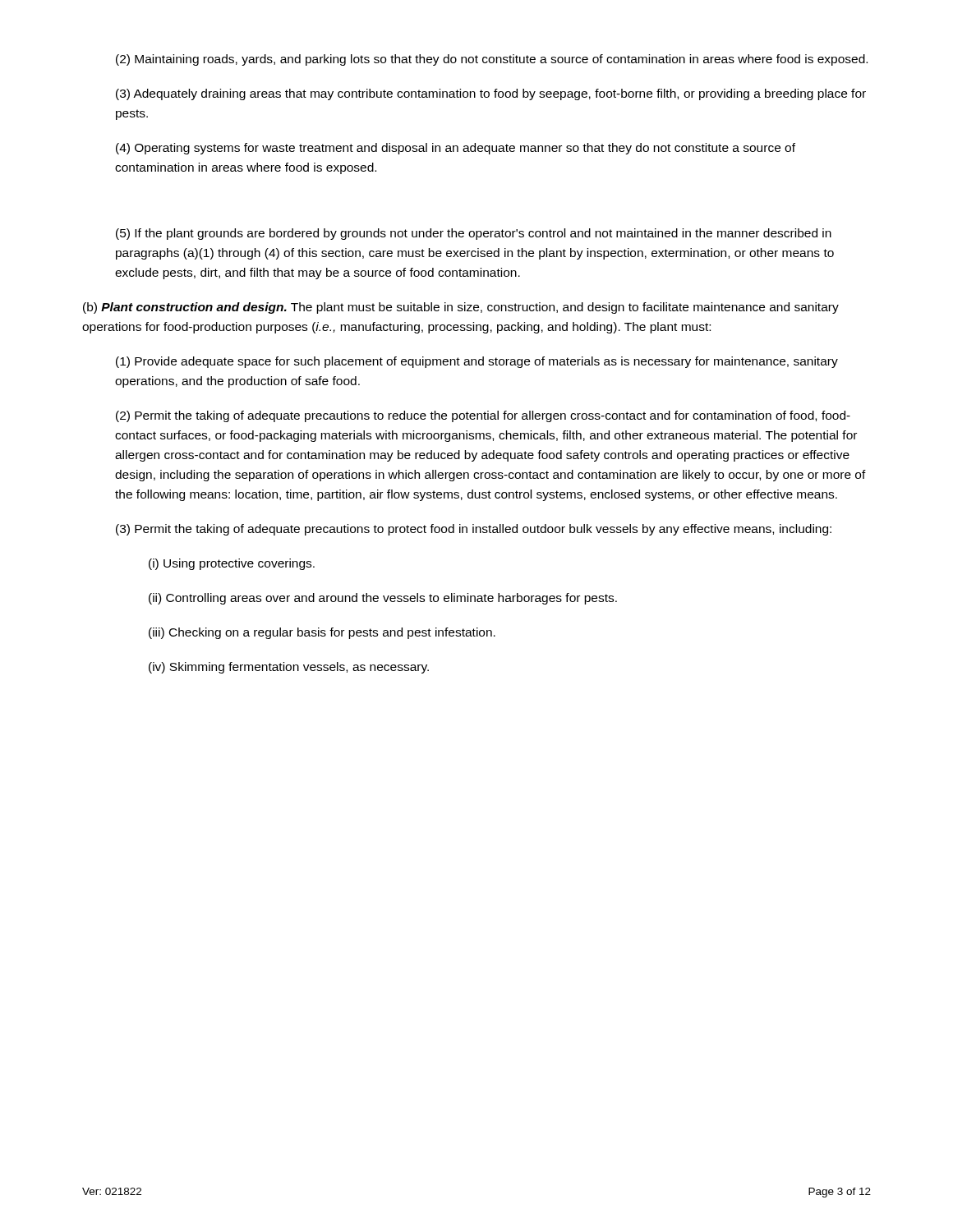
Task: Click the passage that begins "(iii) Checking on a regular basis"
Action: click(322, 633)
